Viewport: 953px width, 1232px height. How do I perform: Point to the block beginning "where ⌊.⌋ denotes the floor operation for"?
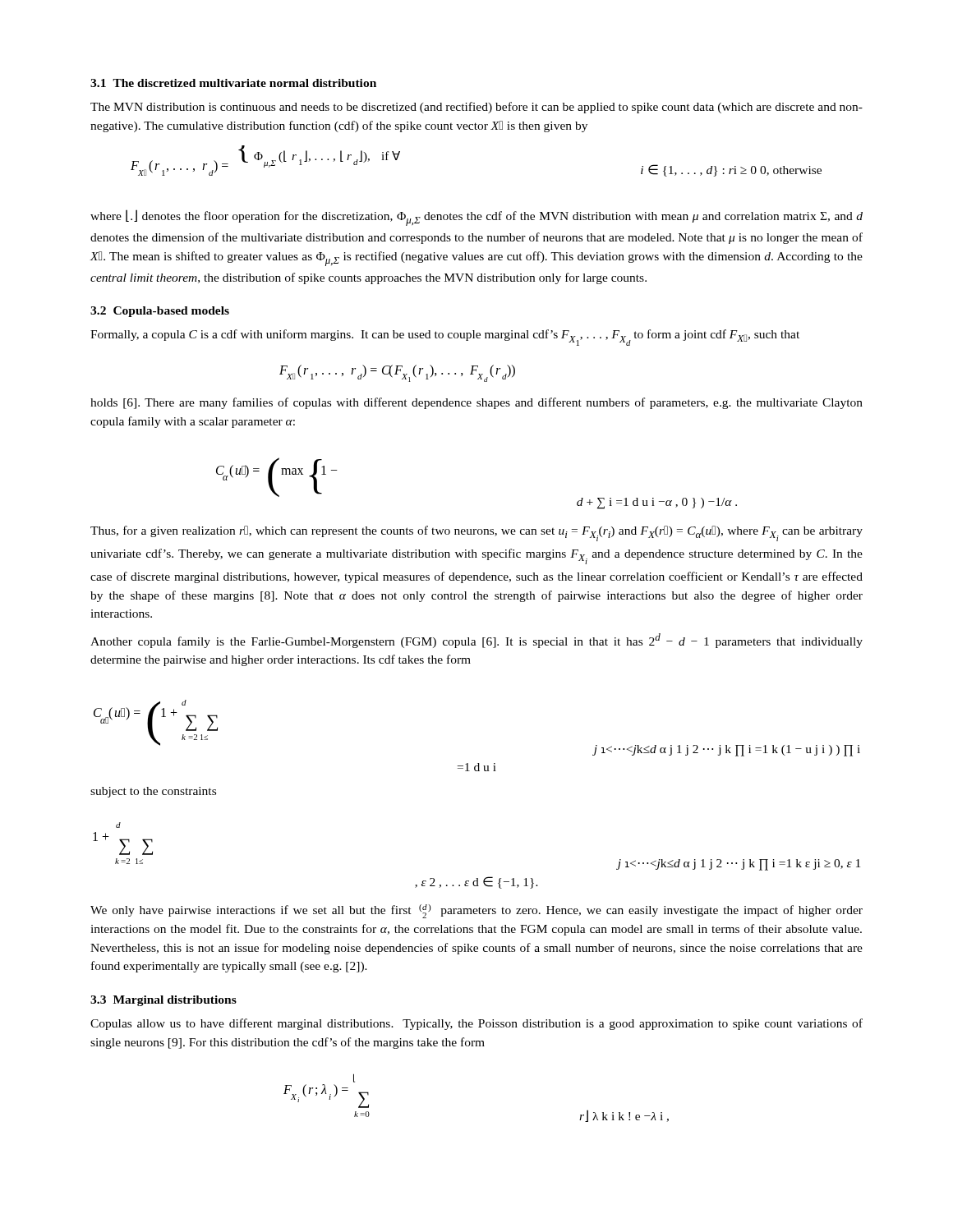tap(476, 247)
